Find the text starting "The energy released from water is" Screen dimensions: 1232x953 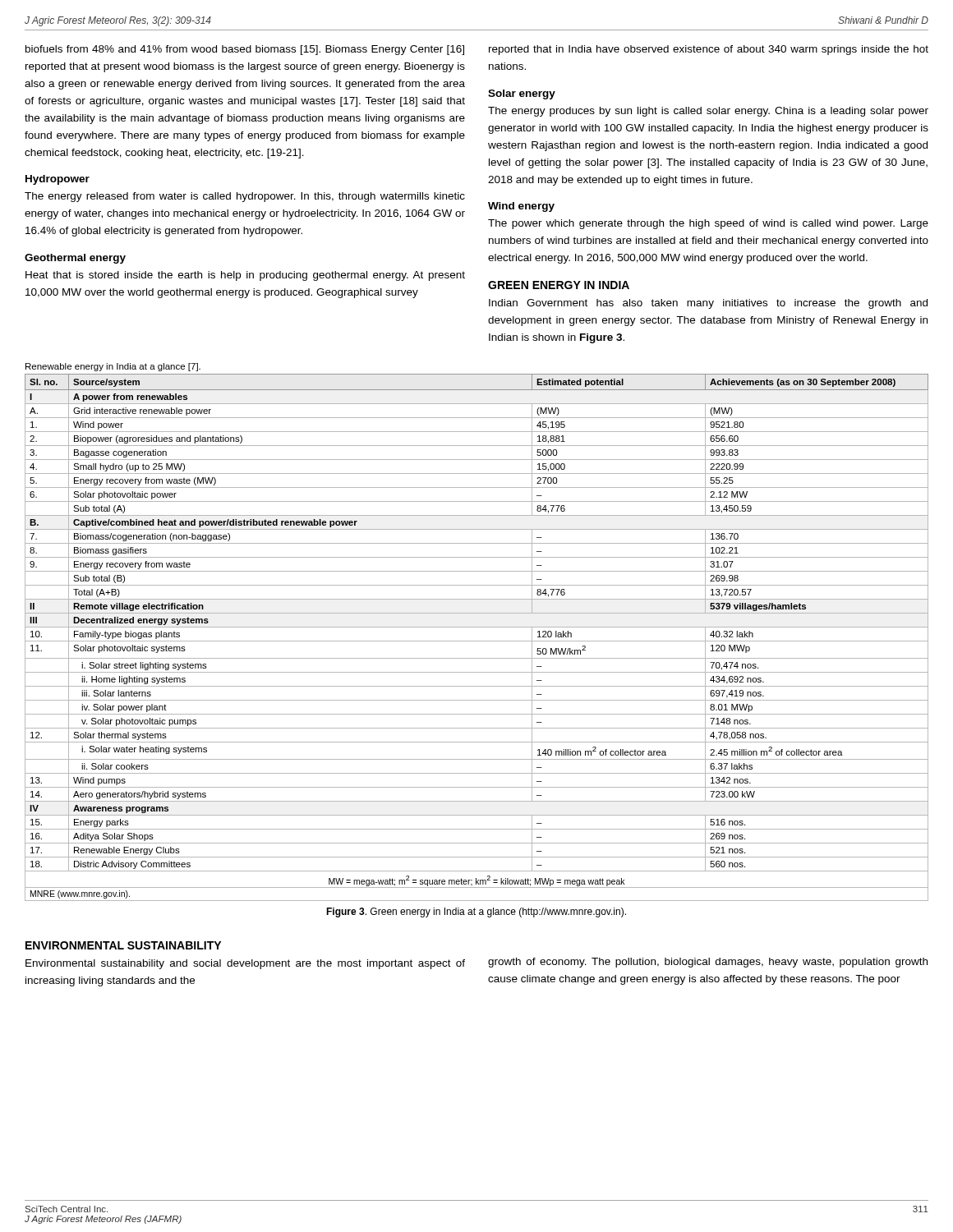pos(245,214)
